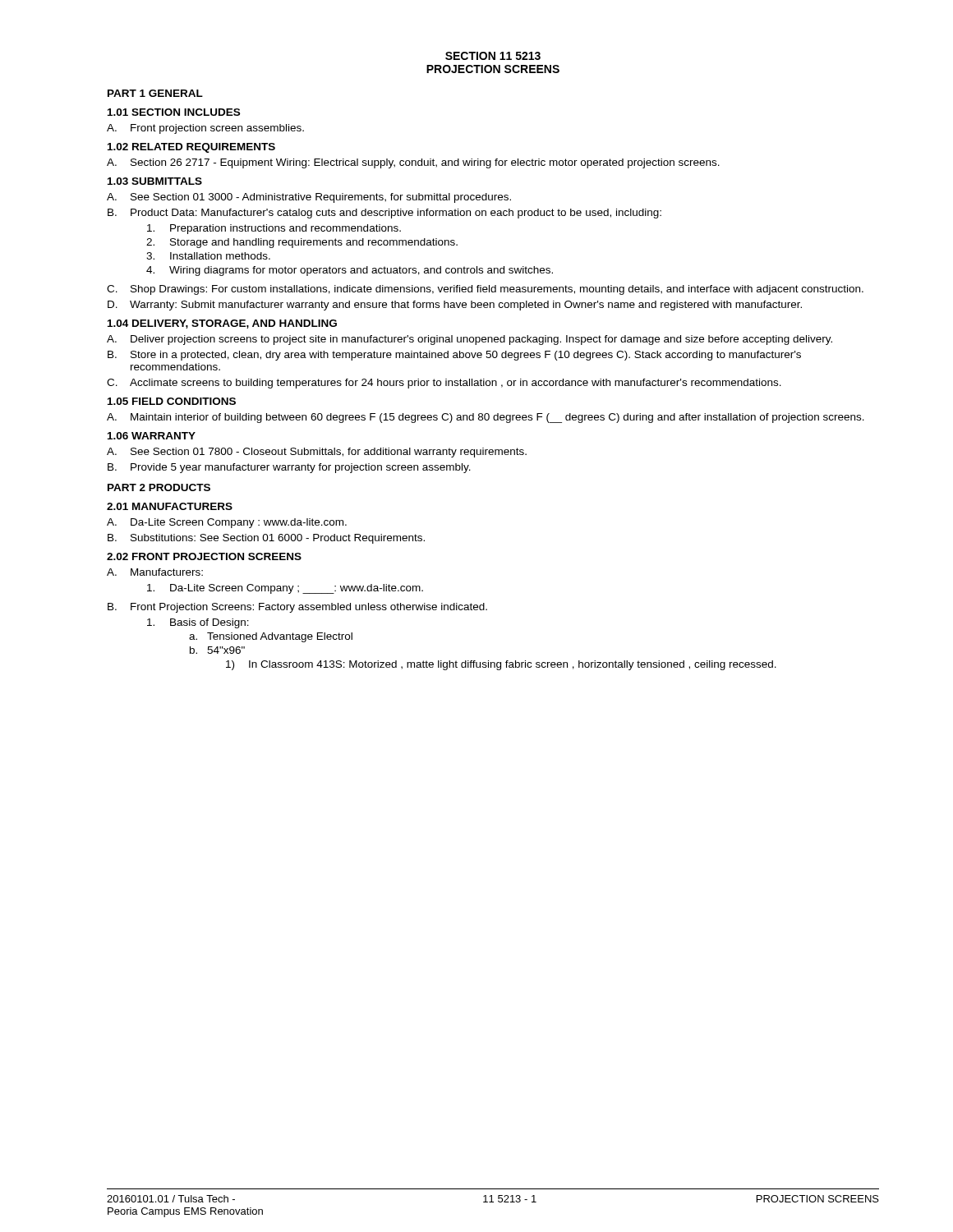Locate the block of text that opens with "B. Substitutions: See"
Screen dimensions: 1232x953
click(266, 539)
